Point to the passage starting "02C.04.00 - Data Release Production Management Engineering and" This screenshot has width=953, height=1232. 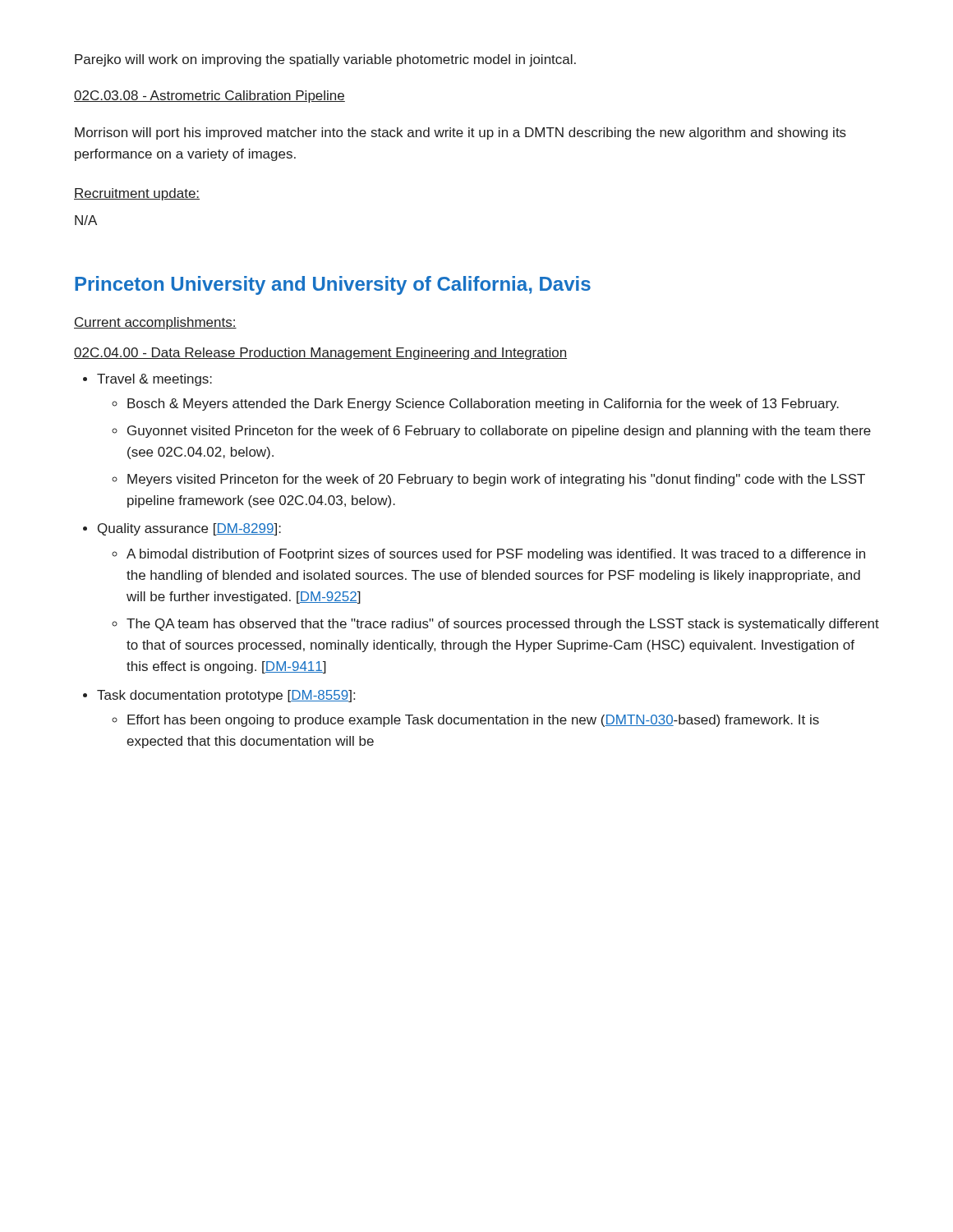pyautogui.click(x=320, y=353)
